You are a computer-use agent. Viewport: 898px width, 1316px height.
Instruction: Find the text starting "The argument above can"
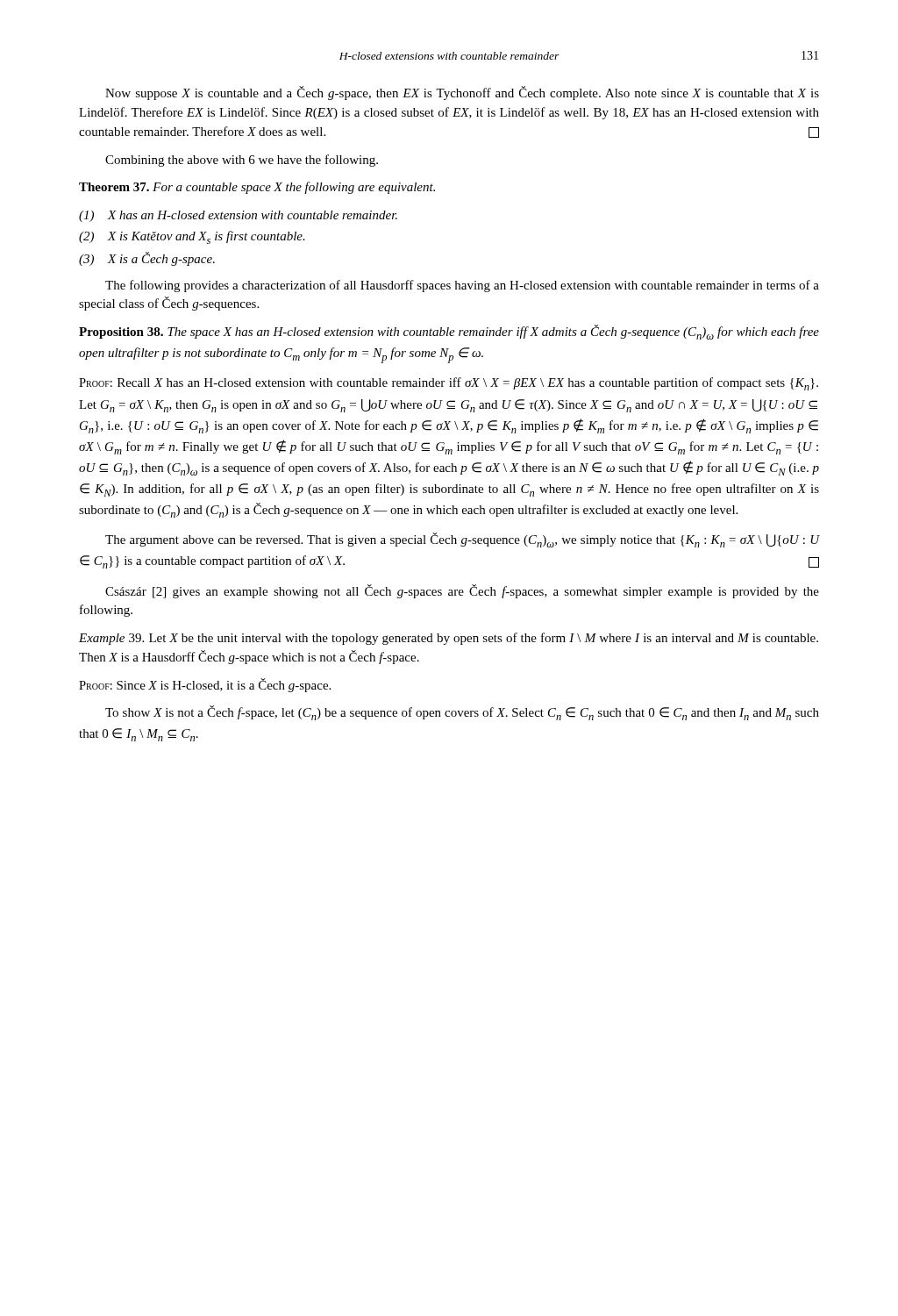pos(449,552)
